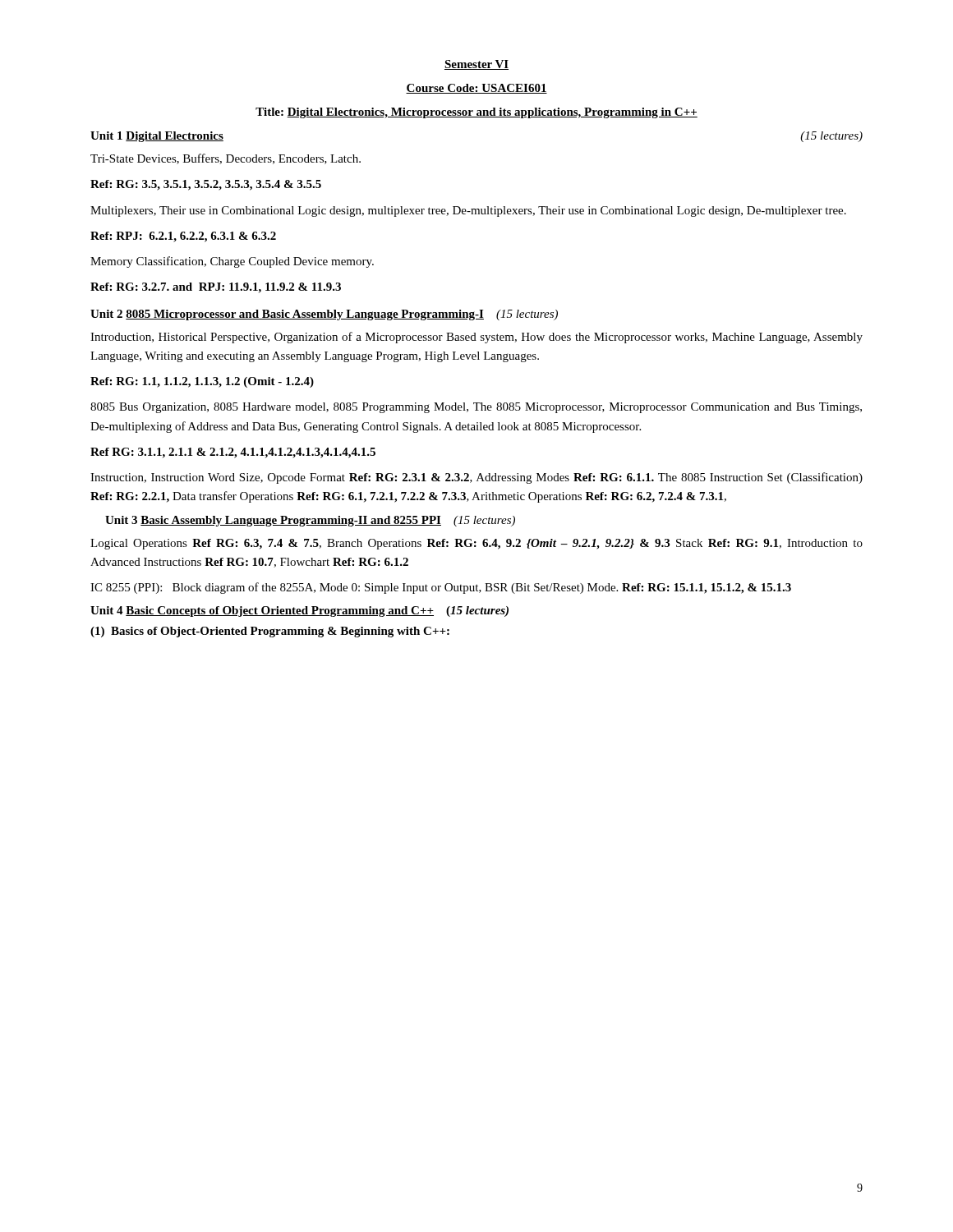Click the passage that begins "Unit 2 8085 Microprocessor and Basic Assembly Language"
953x1232 pixels.
click(324, 314)
